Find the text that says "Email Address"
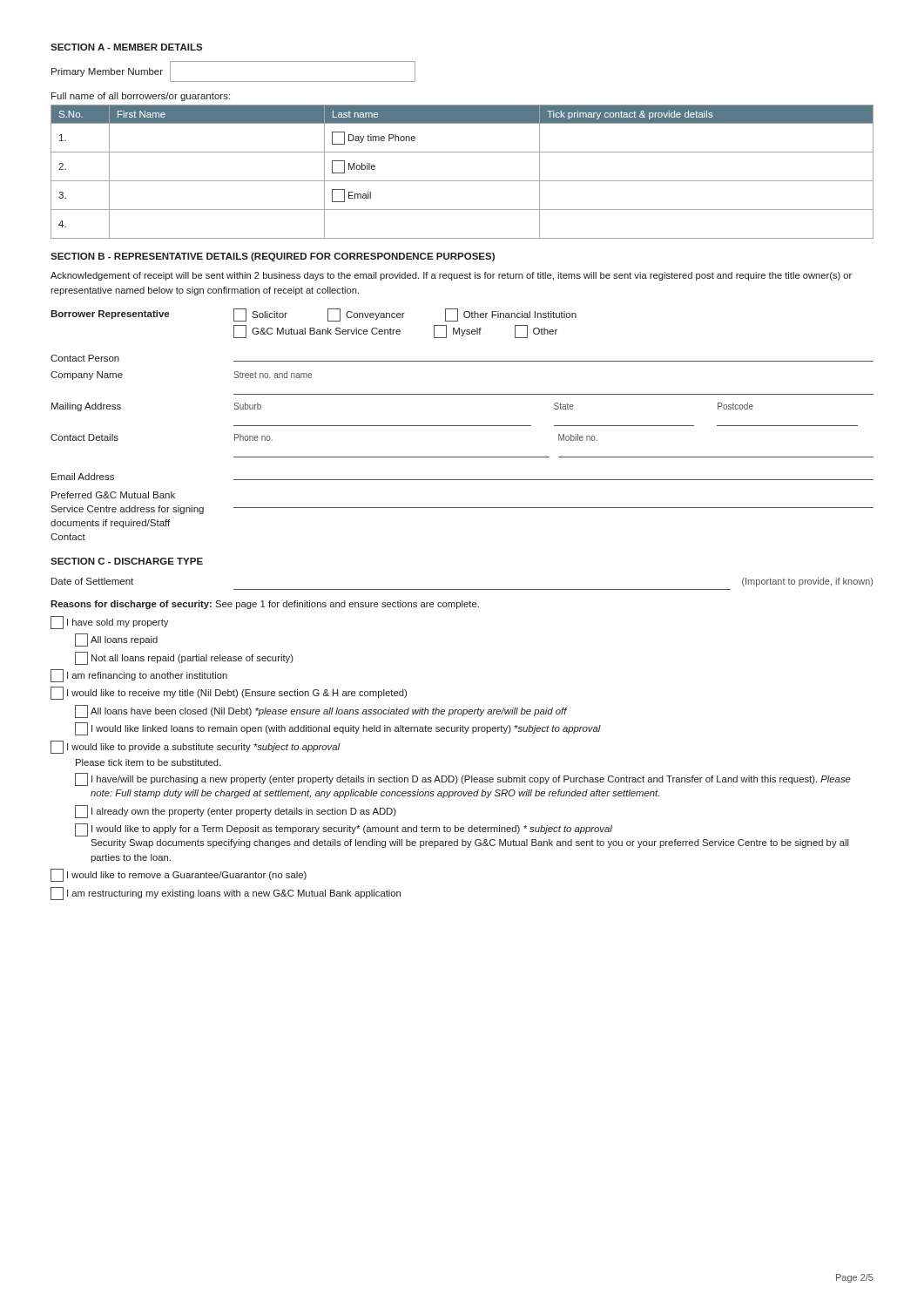Image resolution: width=924 pixels, height=1307 pixels. pyautogui.click(x=462, y=472)
